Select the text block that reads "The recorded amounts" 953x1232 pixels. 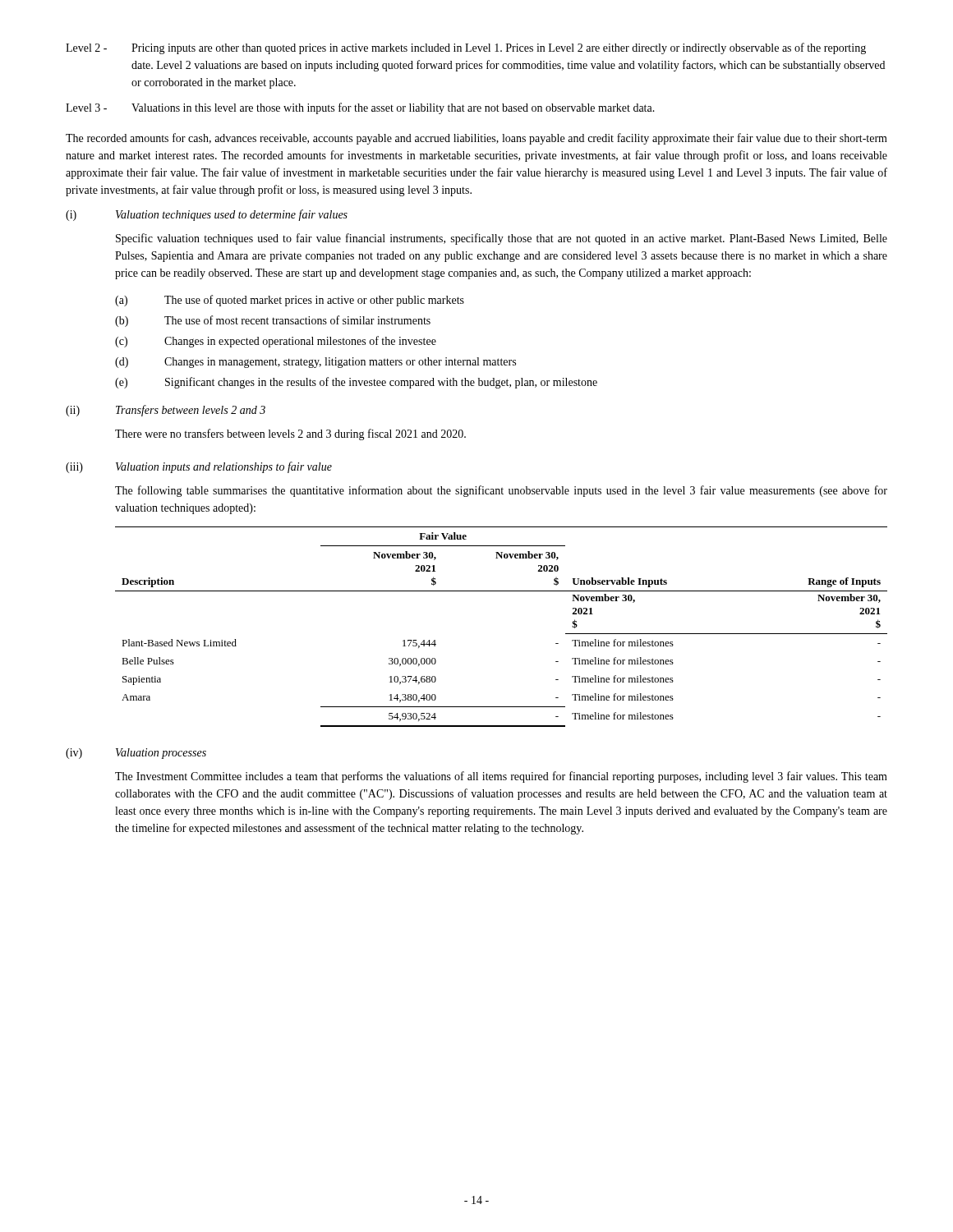tap(476, 164)
